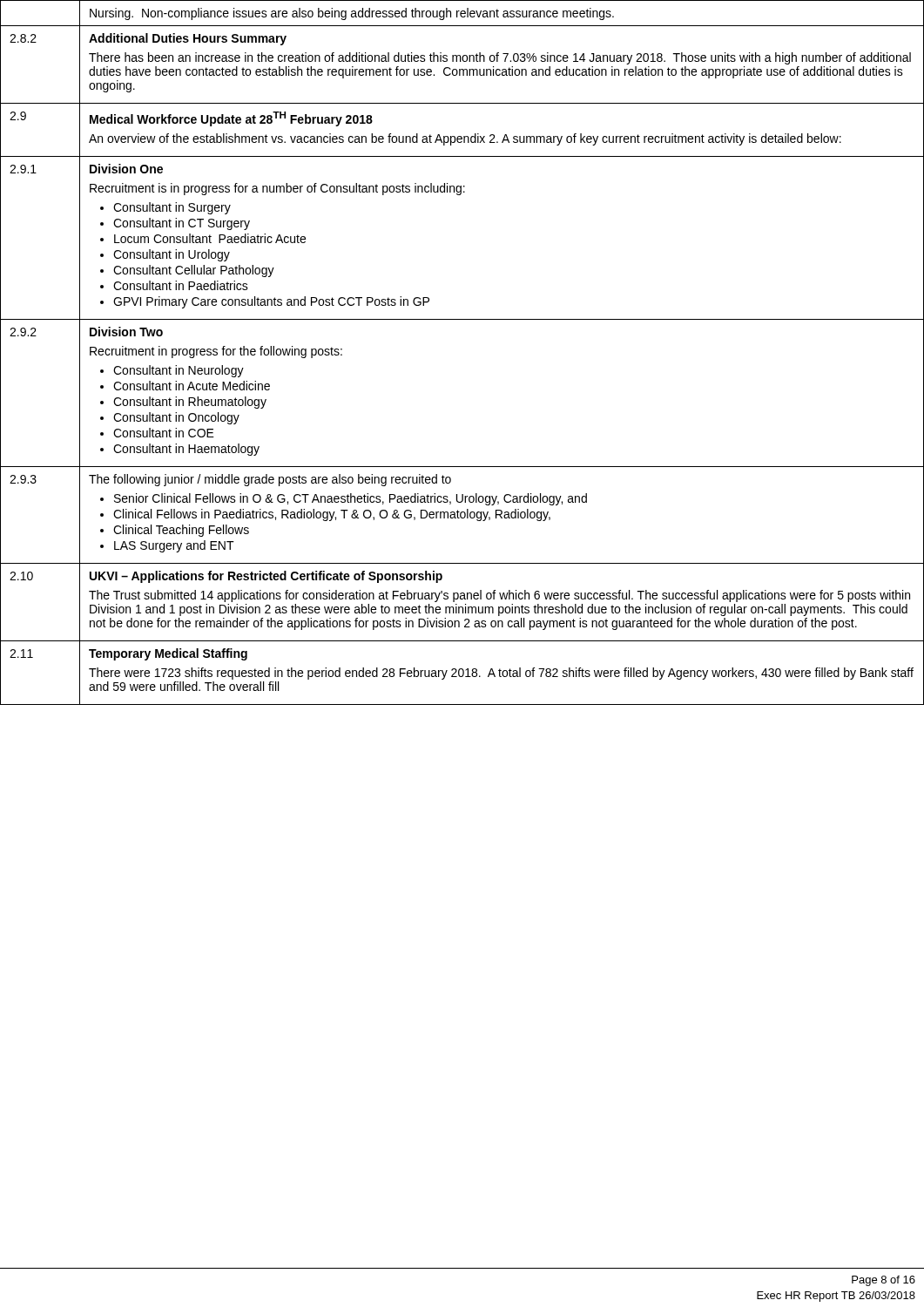Click where it says "Division One"
924x1307 pixels.
click(x=126, y=169)
